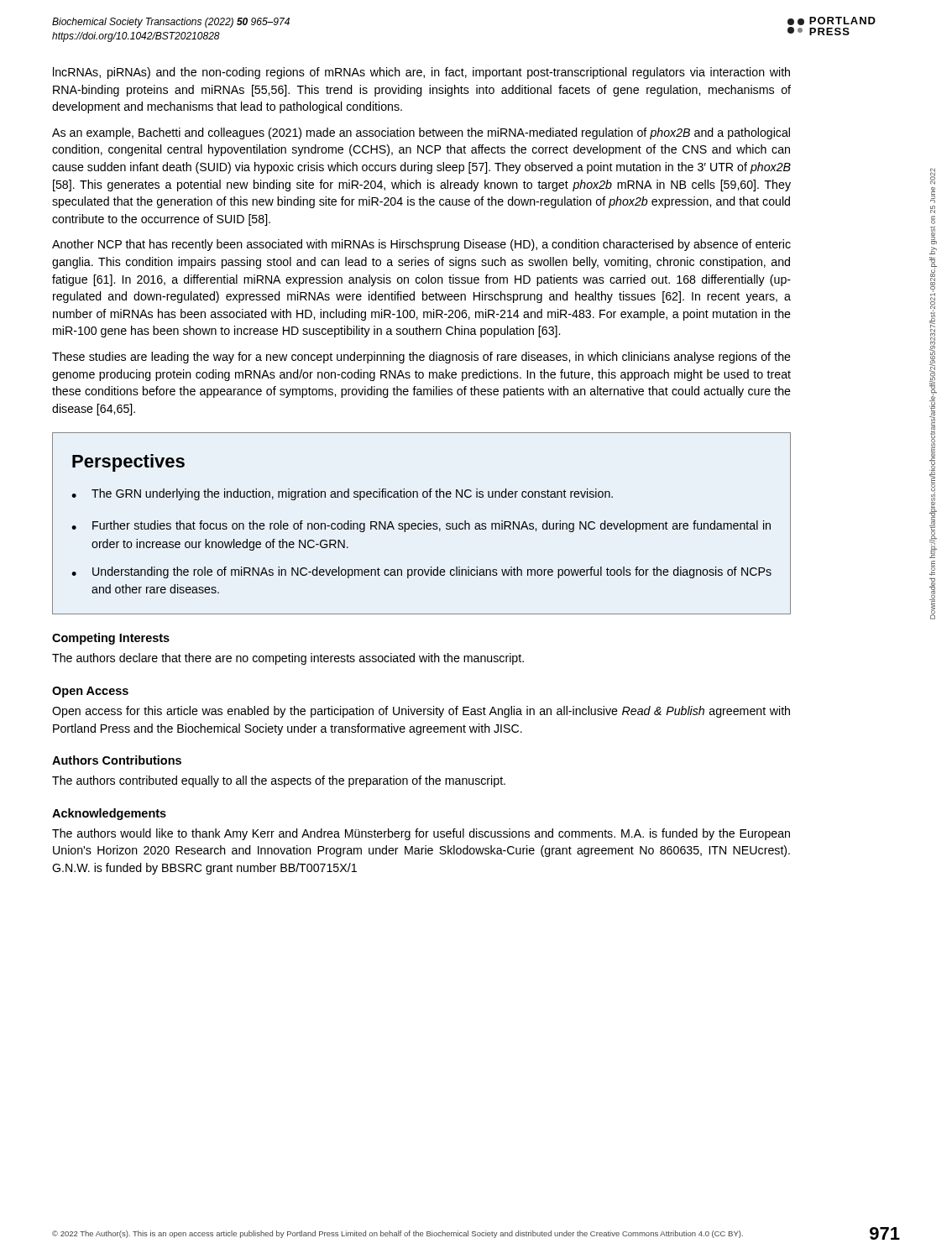The width and height of the screenshot is (952, 1259).
Task: Navigate to the passage starting "As an example, Bachetti and colleagues (2021) made"
Action: coord(421,176)
